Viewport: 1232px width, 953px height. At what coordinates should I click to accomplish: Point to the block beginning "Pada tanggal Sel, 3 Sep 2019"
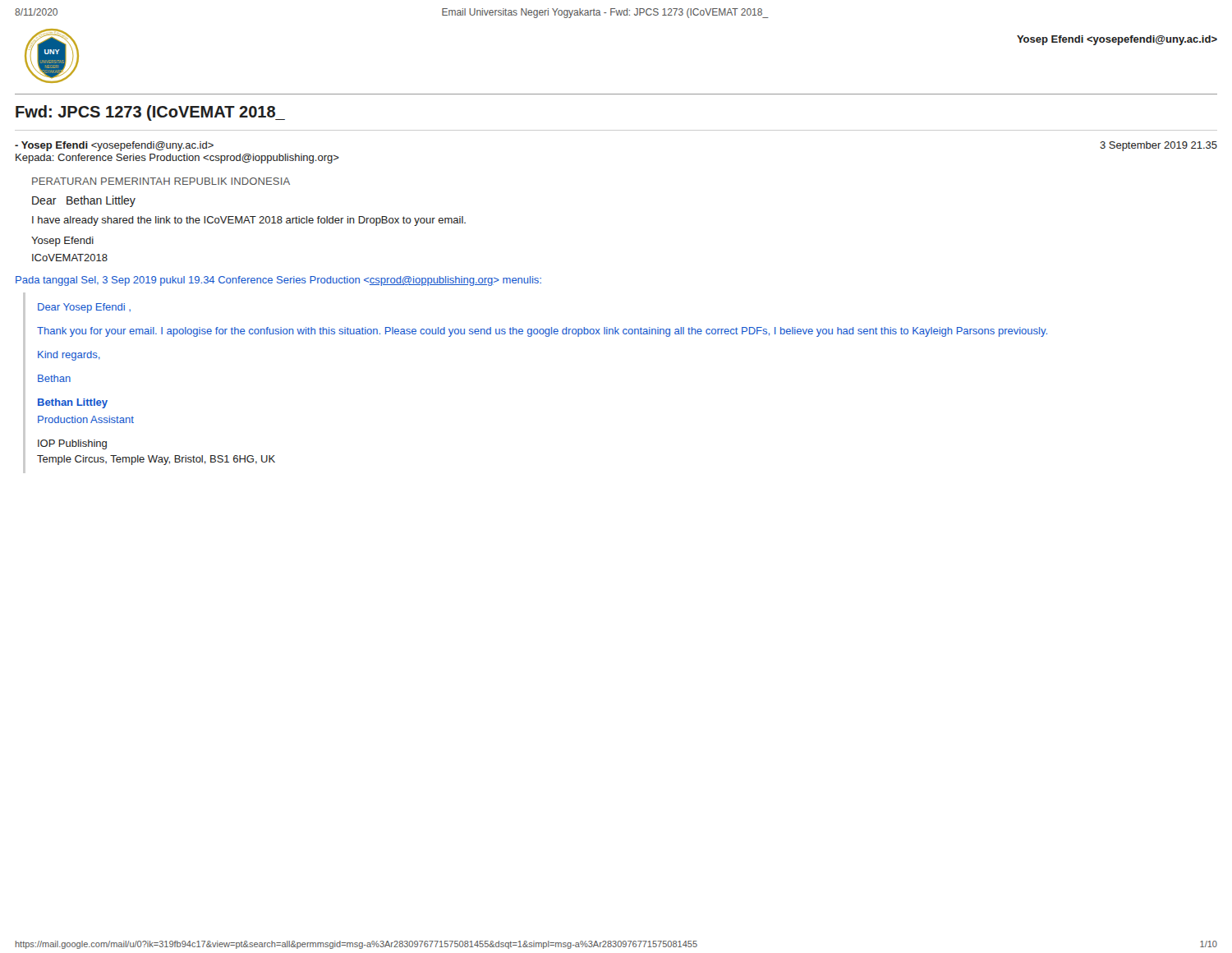(278, 280)
